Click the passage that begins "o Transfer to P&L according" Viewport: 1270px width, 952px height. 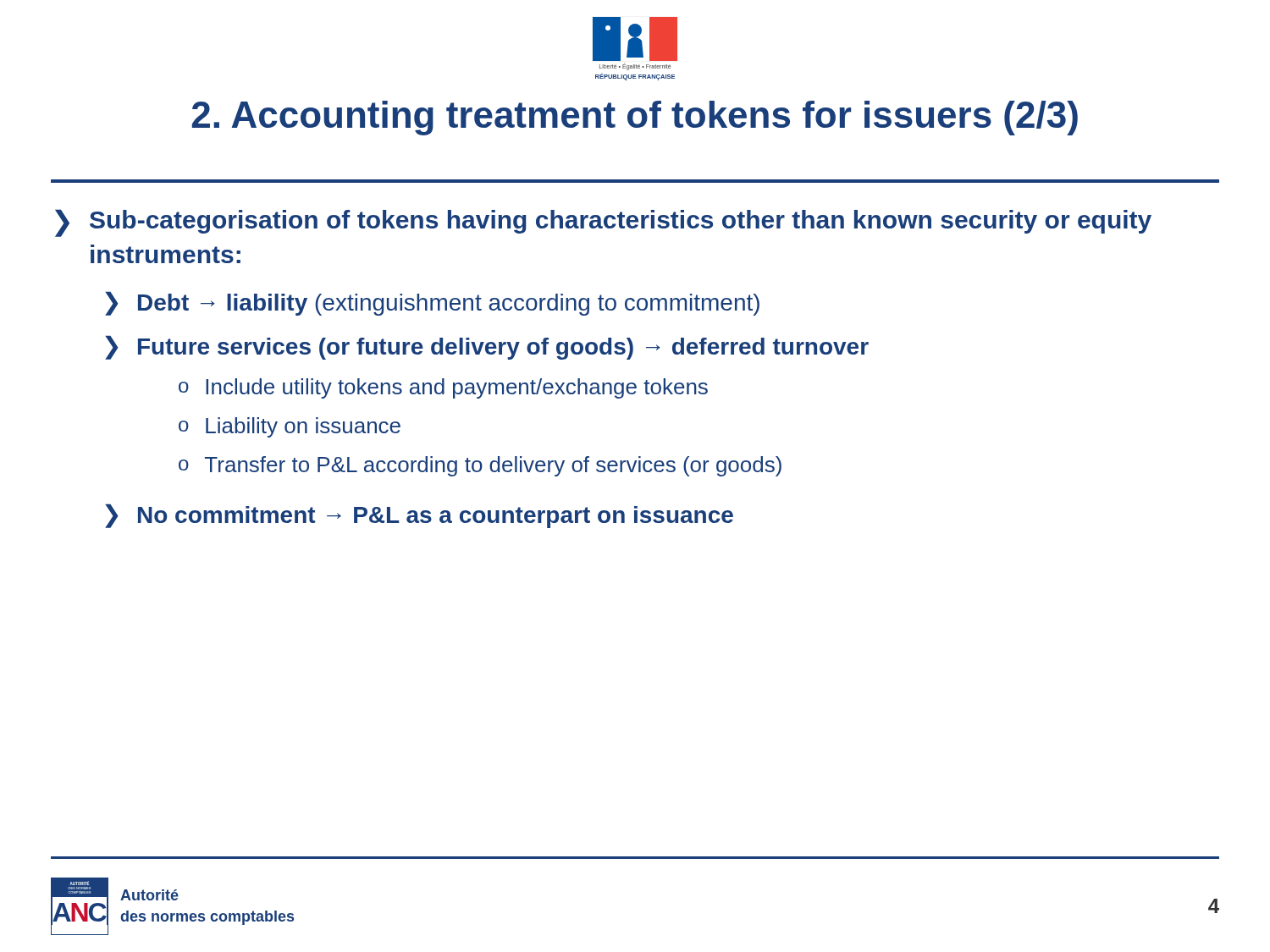tap(480, 465)
